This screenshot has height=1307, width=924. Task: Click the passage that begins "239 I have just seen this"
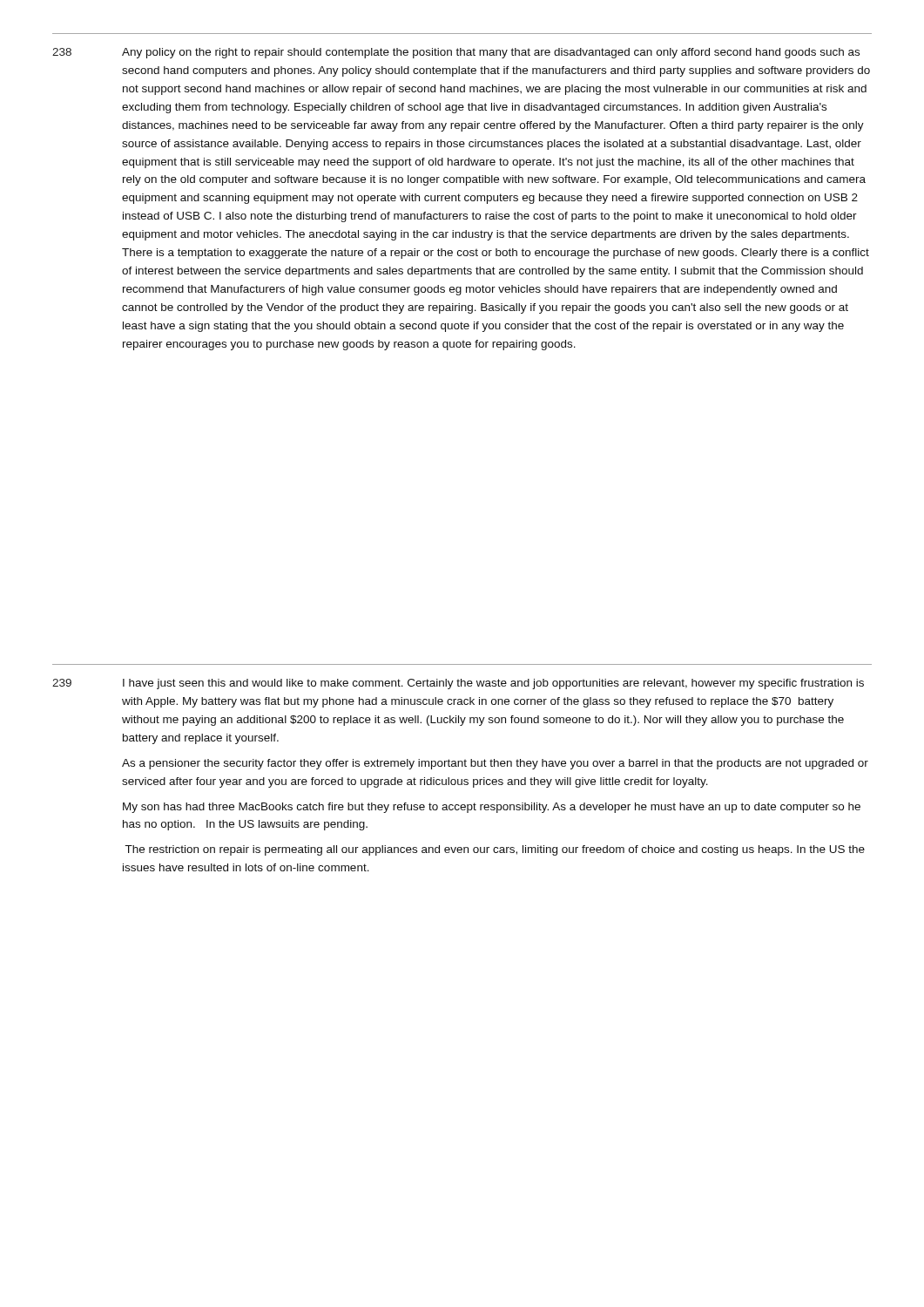coord(462,776)
